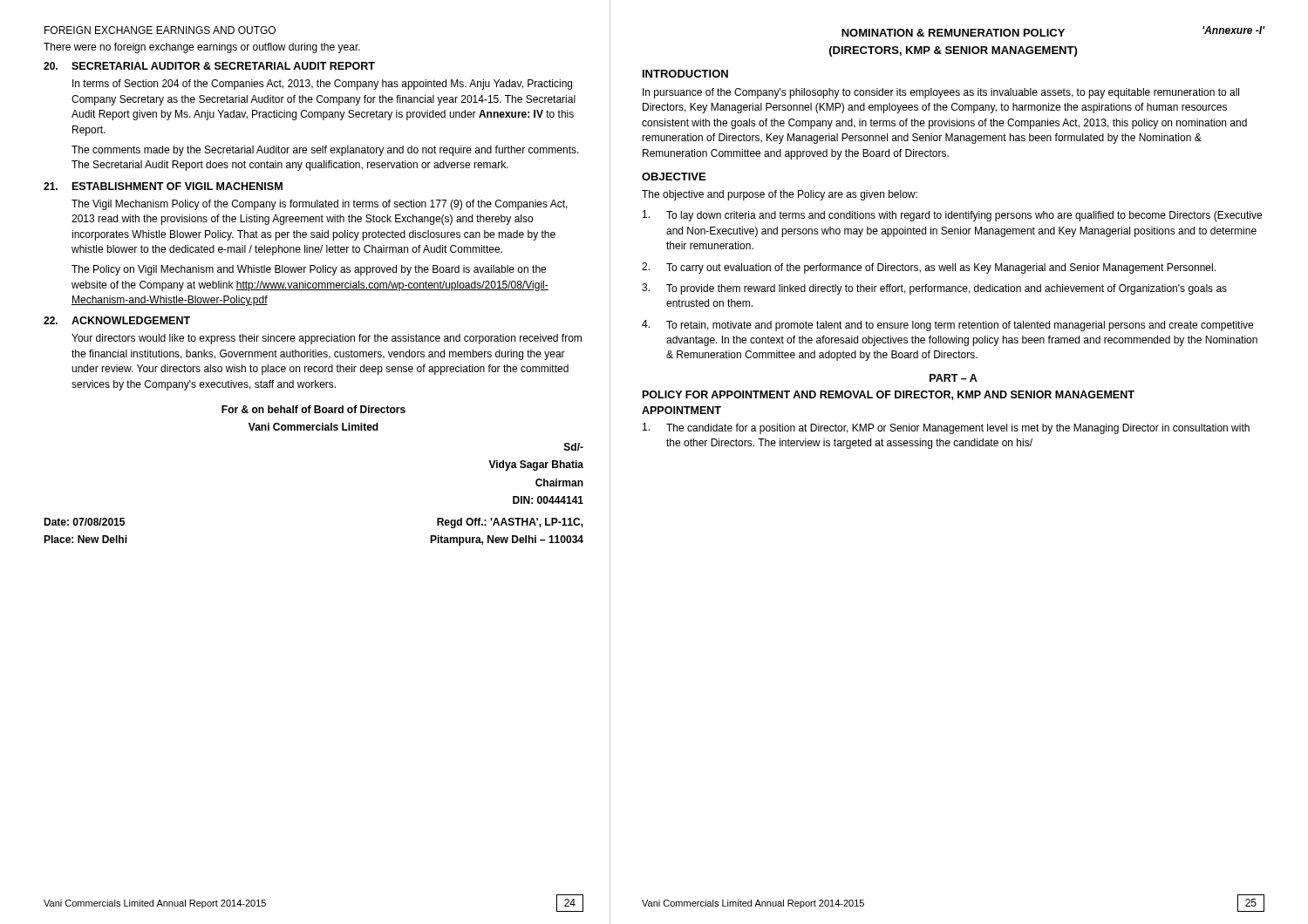Click on the text starting "Sd/- Vidya Sagar Bhatia"
This screenshot has height=924, width=1308.
pos(536,474)
